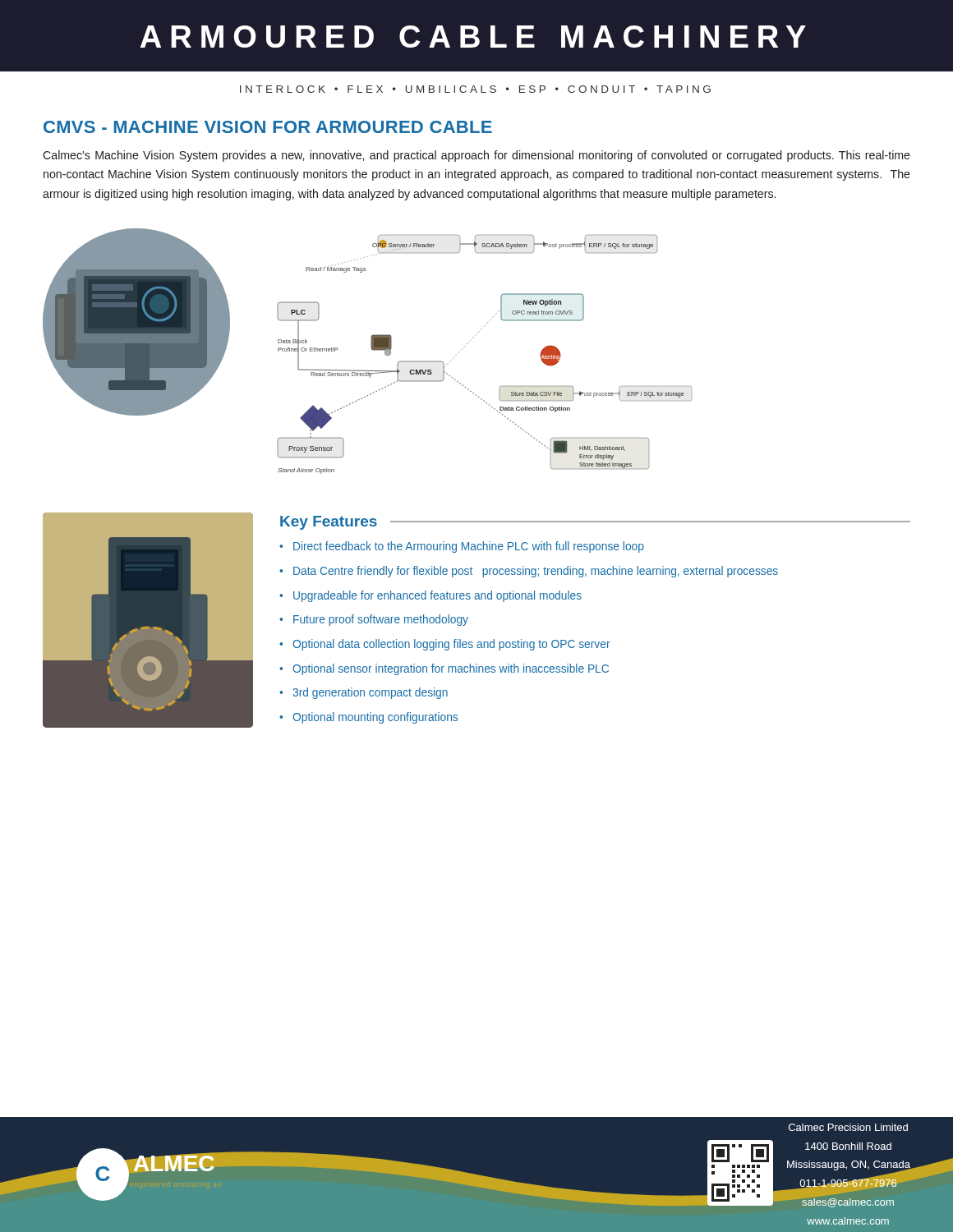
Task: Locate the region starting "CMVS - MACHINE VISION"
Action: pos(268,127)
